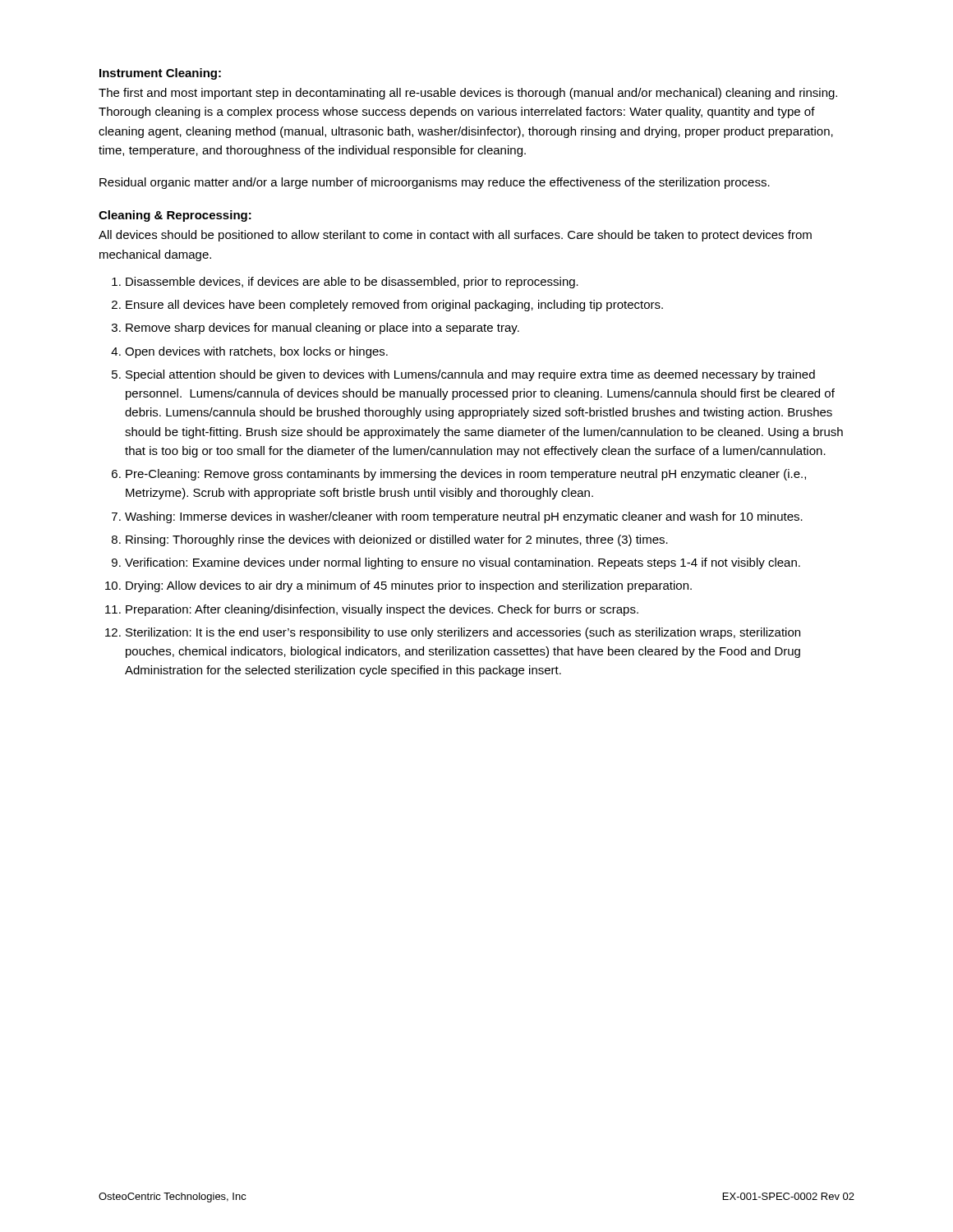Find the block on this page that starts "The first and"
Screen dimensions: 1232x953
point(468,121)
